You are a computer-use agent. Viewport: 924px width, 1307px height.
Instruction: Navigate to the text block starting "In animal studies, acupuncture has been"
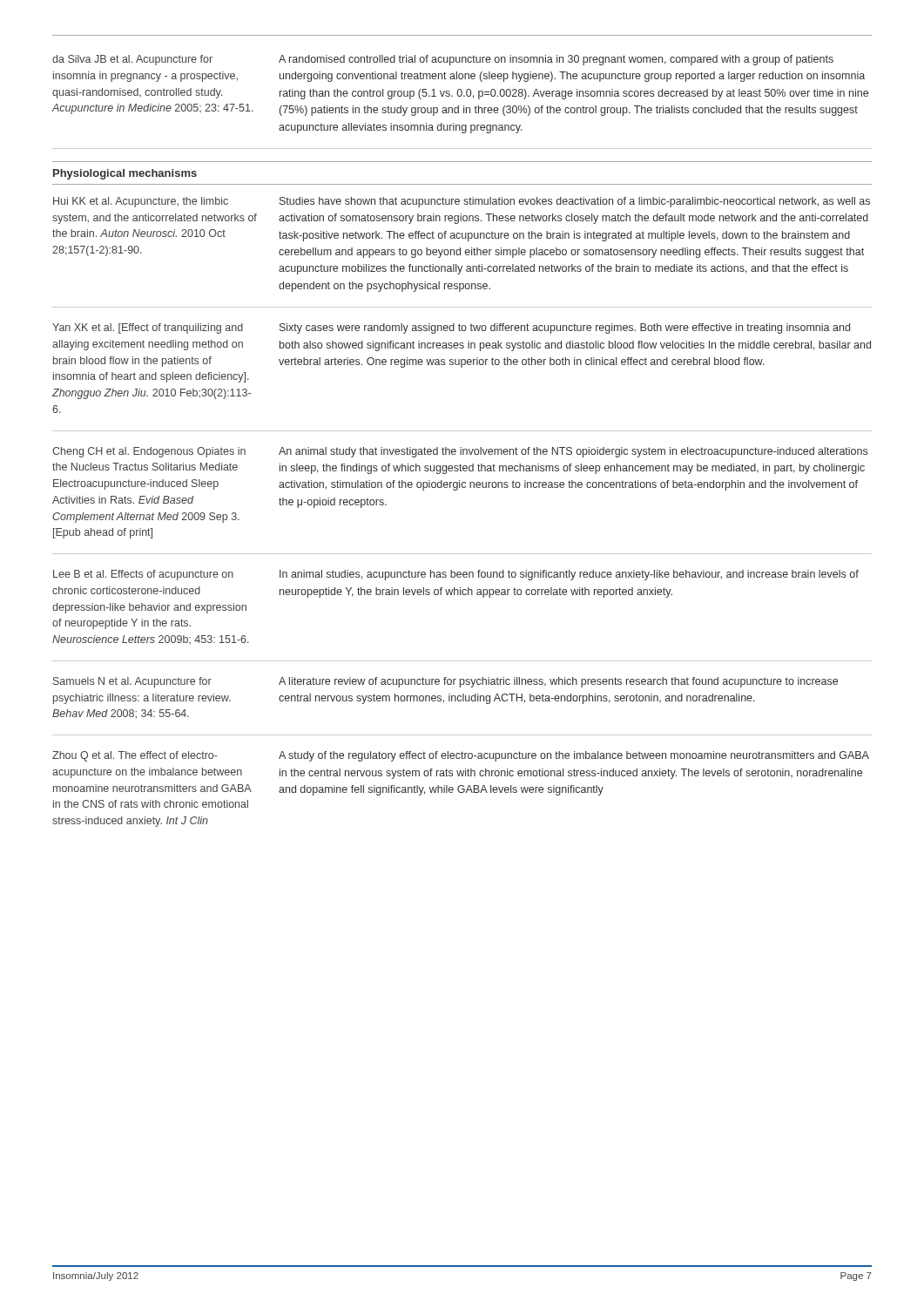(x=569, y=583)
